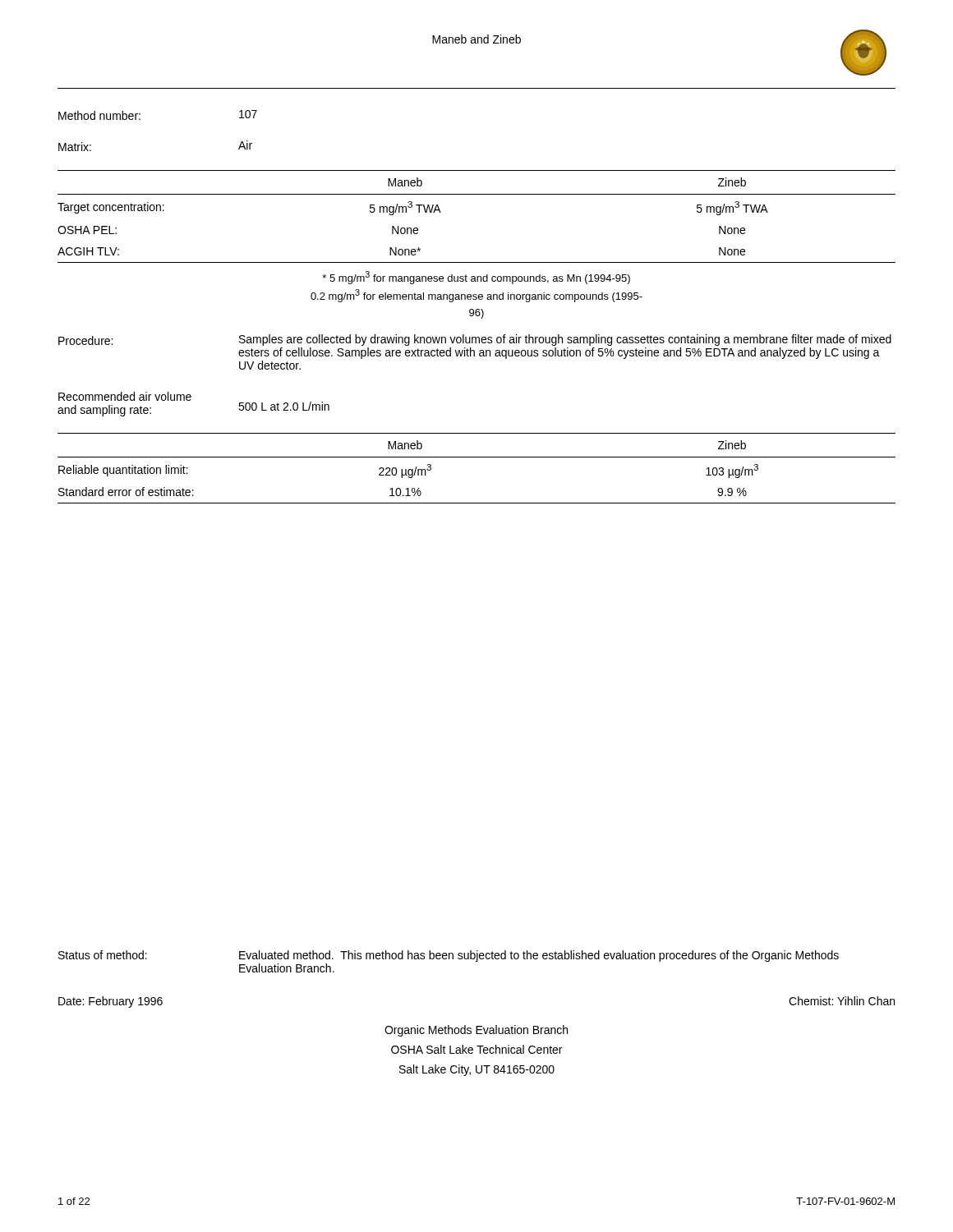This screenshot has height=1232, width=953.
Task: Select the text block starting "Recommended air volumeand sampling rate: 500 L at"
Action: (141, 406)
